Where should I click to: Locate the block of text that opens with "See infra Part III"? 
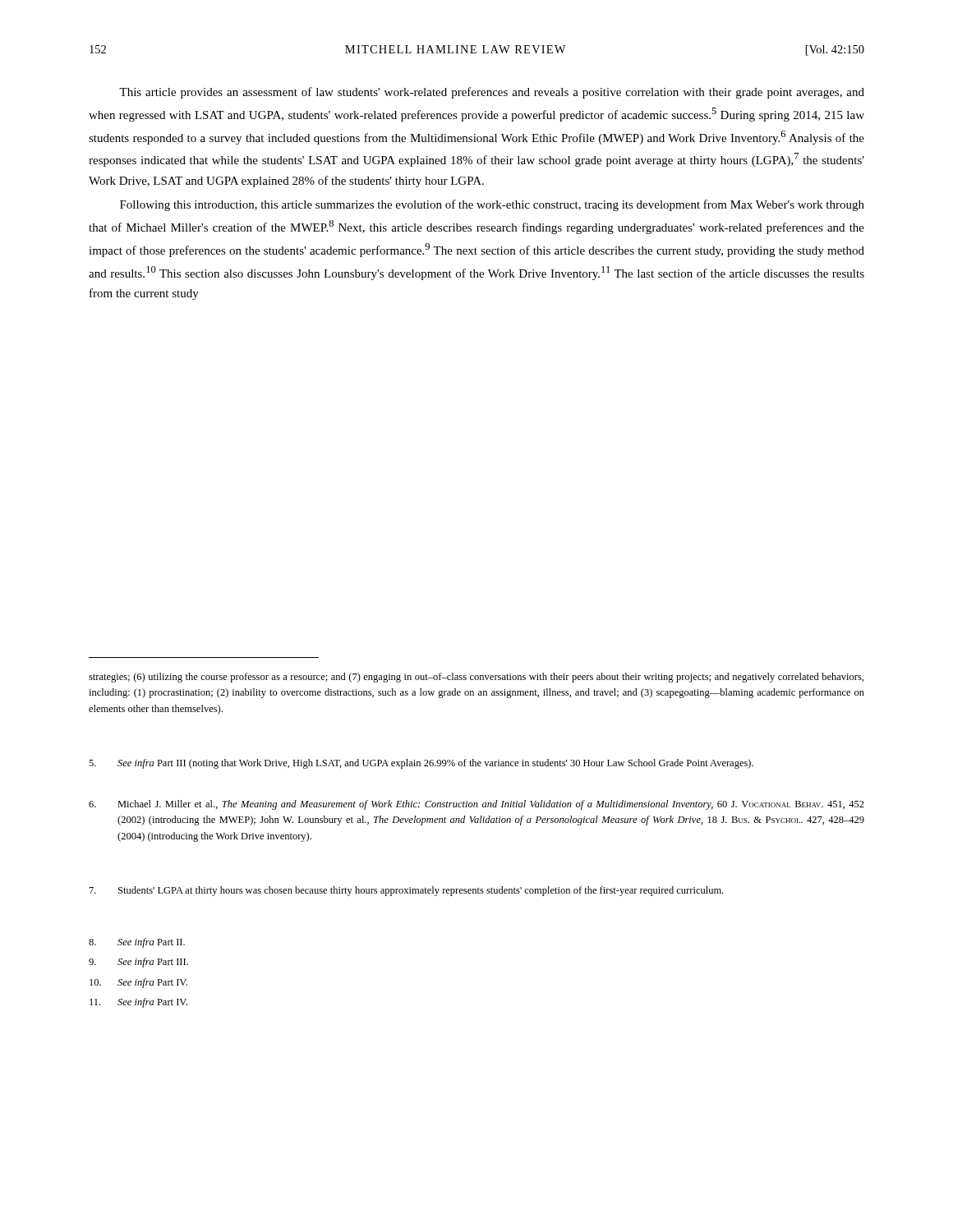click(x=476, y=764)
